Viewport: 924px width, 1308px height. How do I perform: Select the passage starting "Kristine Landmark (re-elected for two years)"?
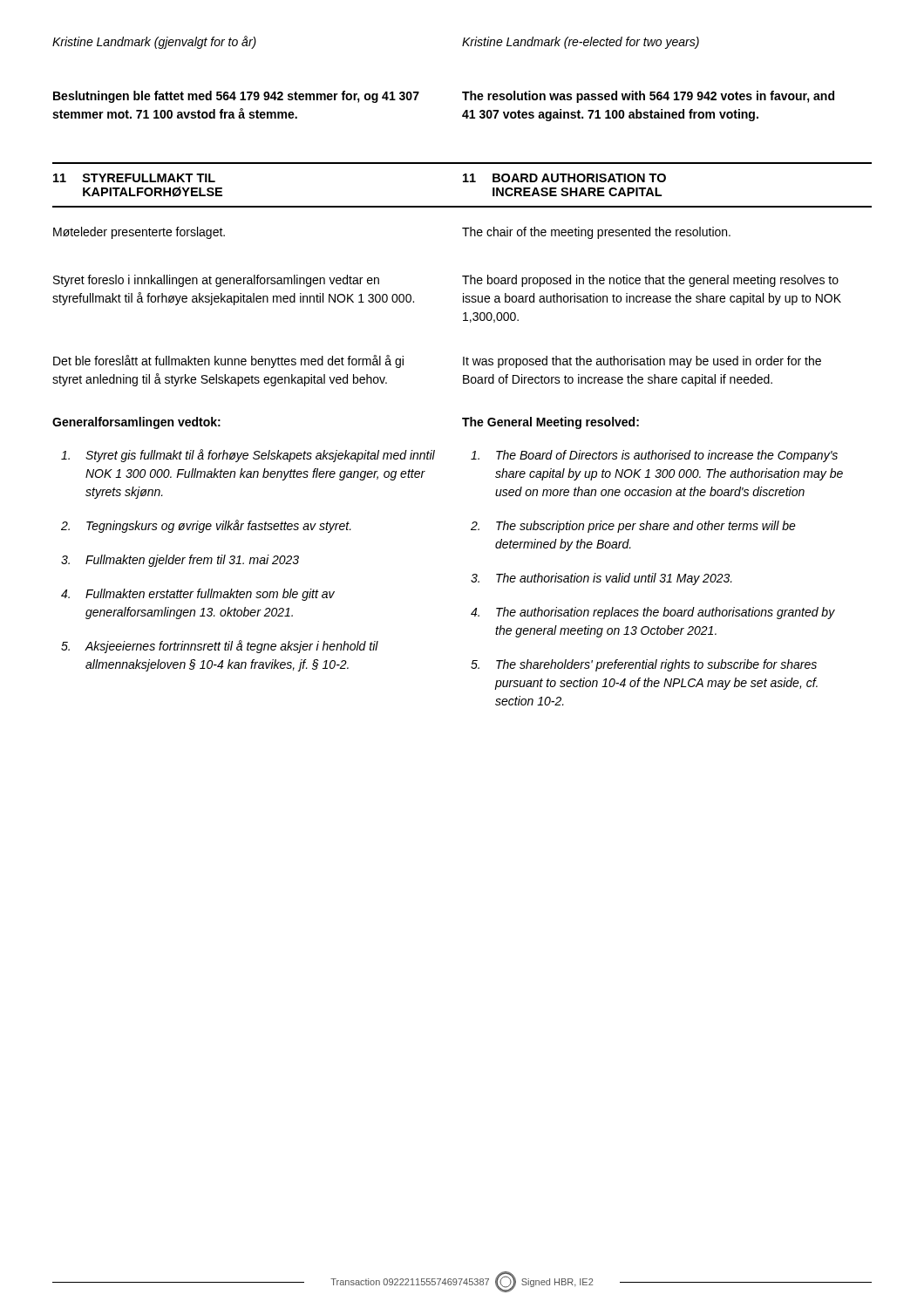tap(581, 42)
